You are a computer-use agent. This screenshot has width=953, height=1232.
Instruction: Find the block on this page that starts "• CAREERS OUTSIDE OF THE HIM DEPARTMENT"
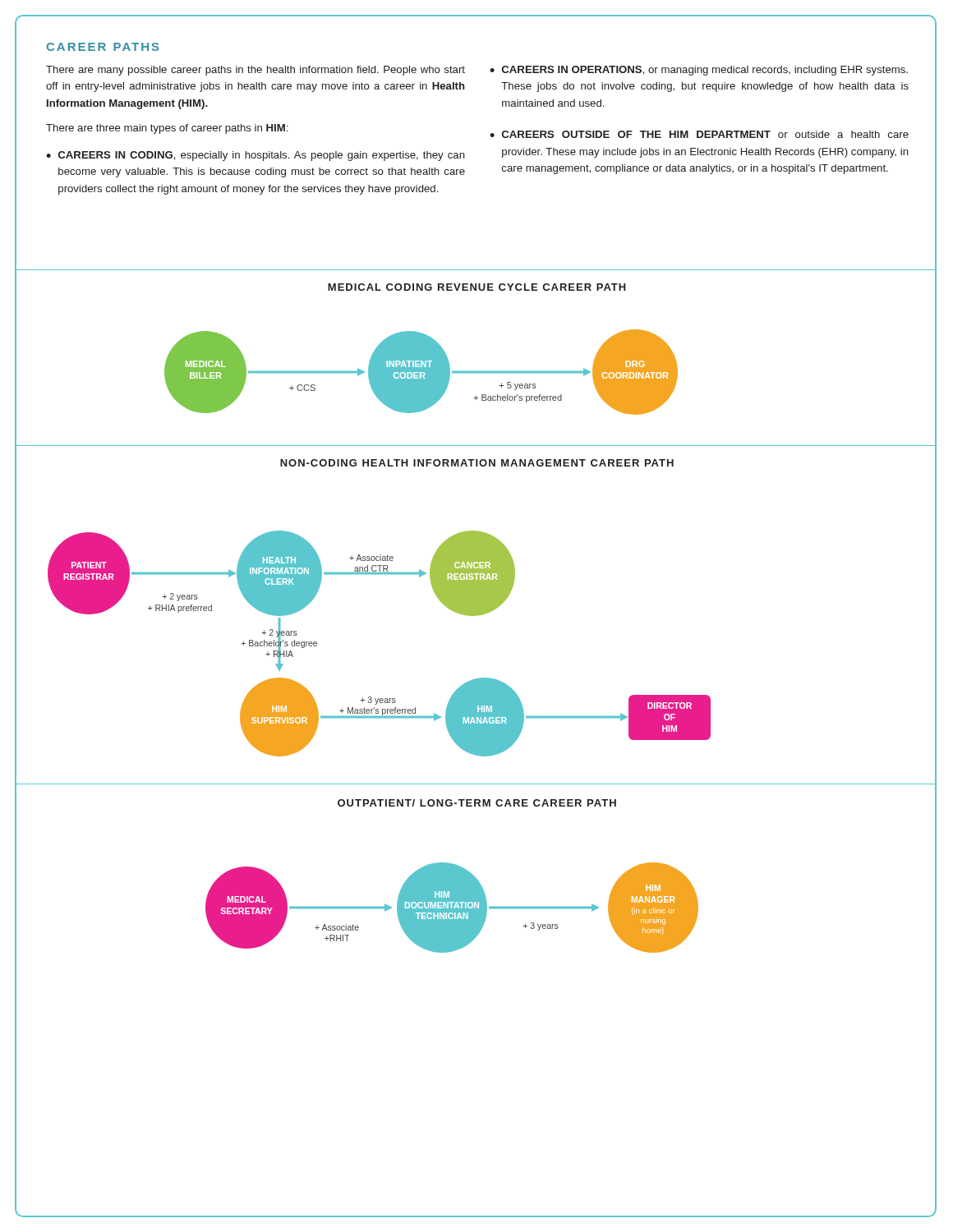(x=699, y=152)
